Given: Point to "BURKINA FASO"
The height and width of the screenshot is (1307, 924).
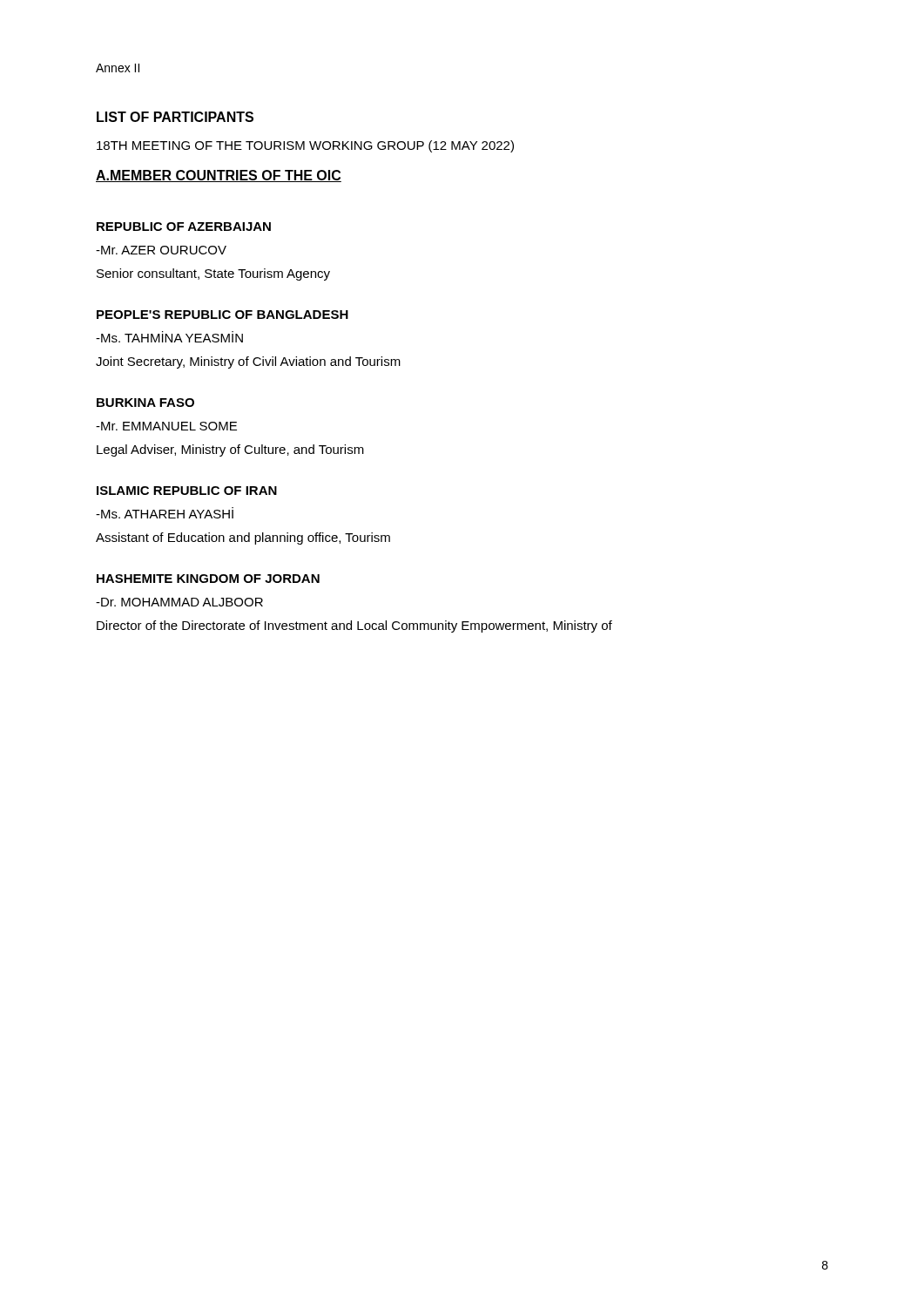Looking at the screenshot, I should 145,402.
